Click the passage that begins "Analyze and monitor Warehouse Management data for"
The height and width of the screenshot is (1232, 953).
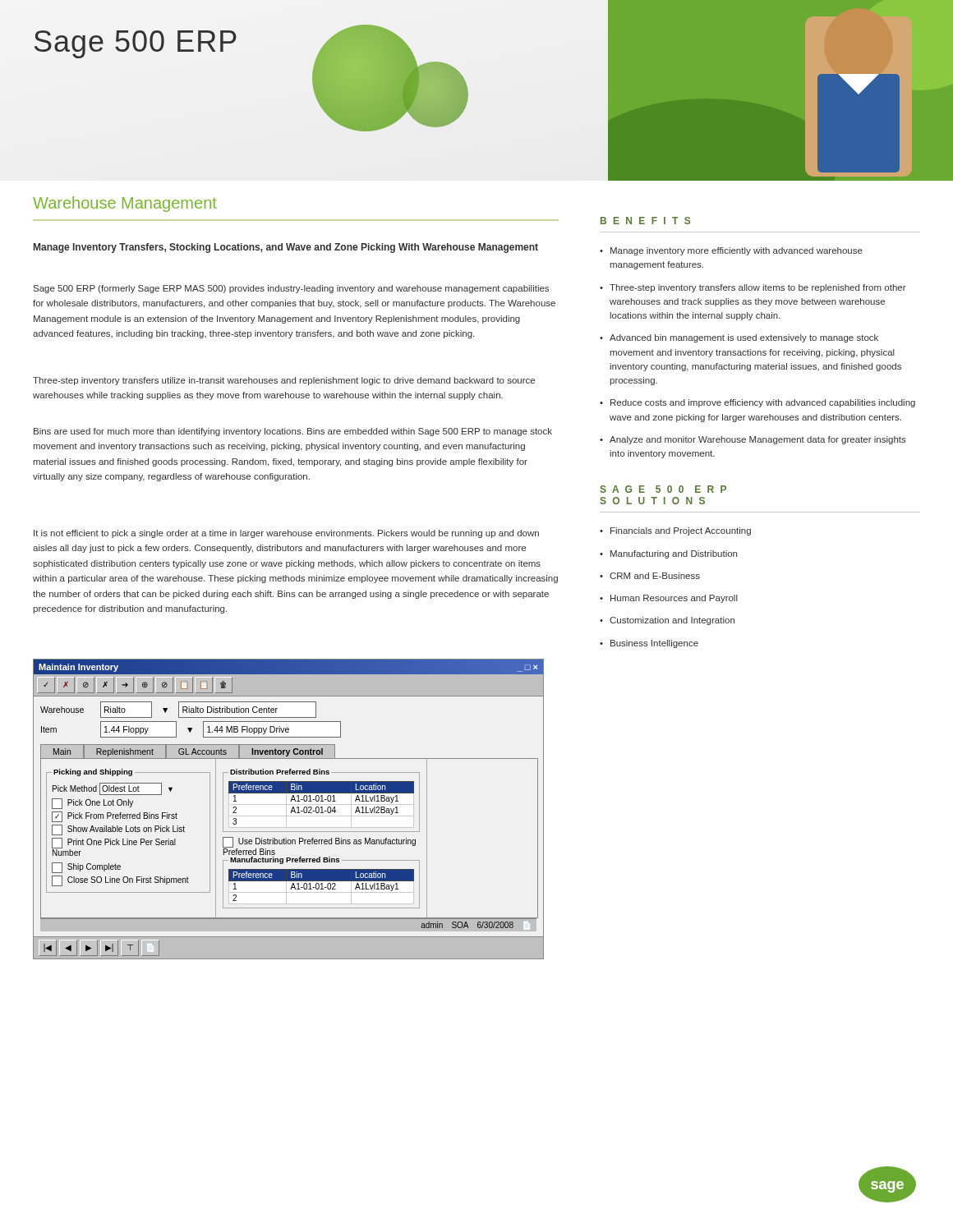[758, 446]
